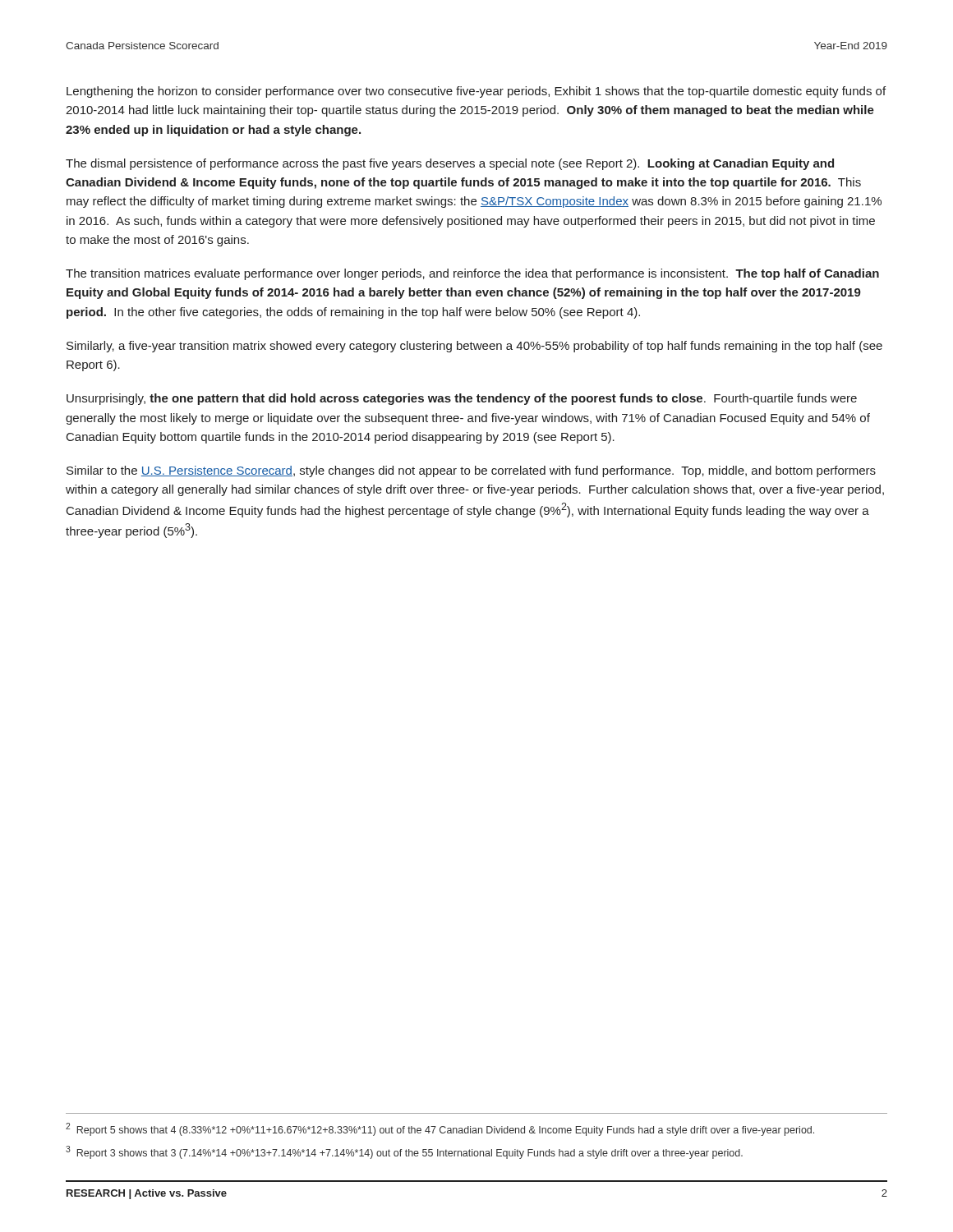
Task: Locate the text block starting "Lengthening the horizon to consider performance"
Action: (x=476, y=110)
